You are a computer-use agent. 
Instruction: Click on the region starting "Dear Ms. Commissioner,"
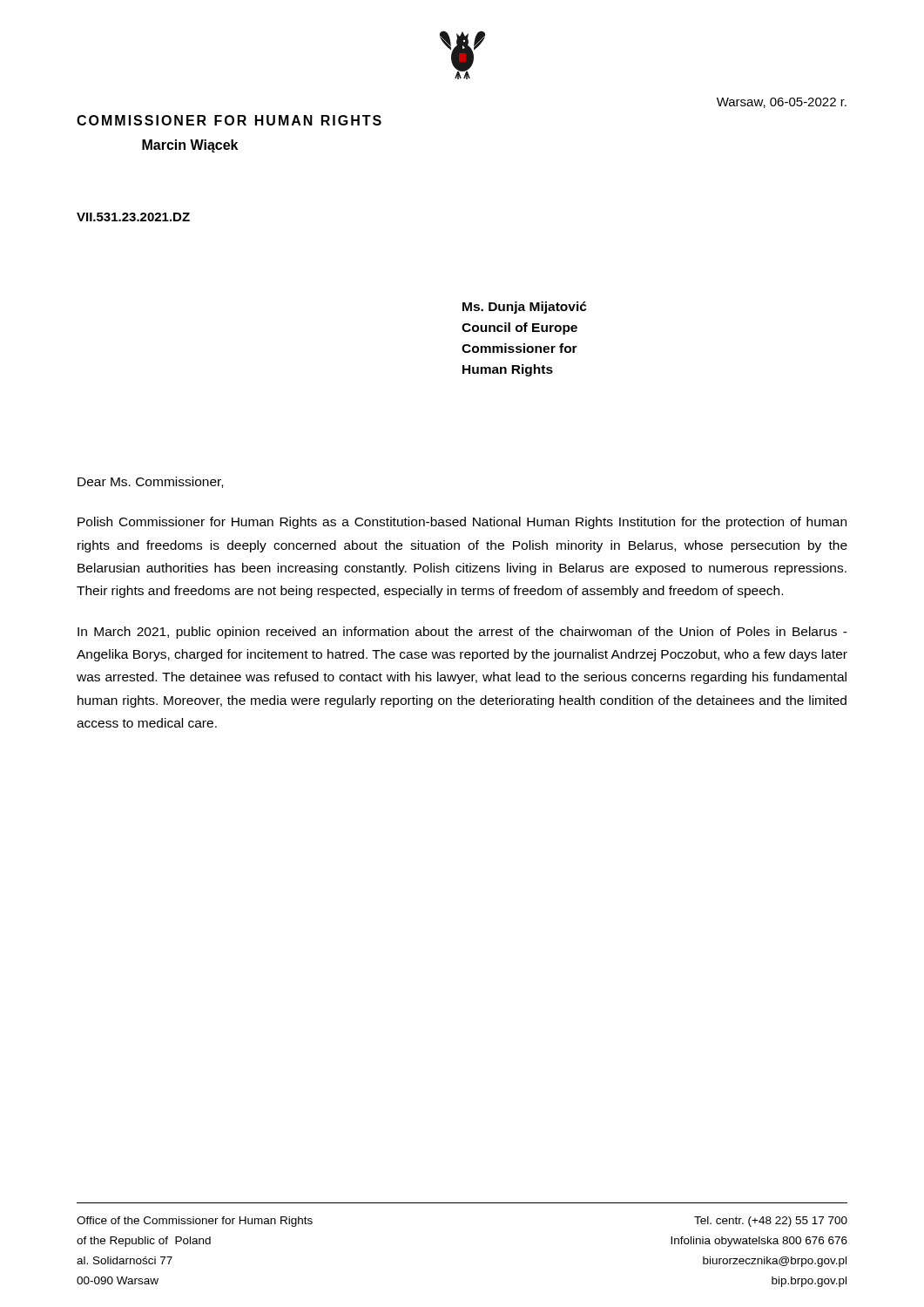click(150, 482)
